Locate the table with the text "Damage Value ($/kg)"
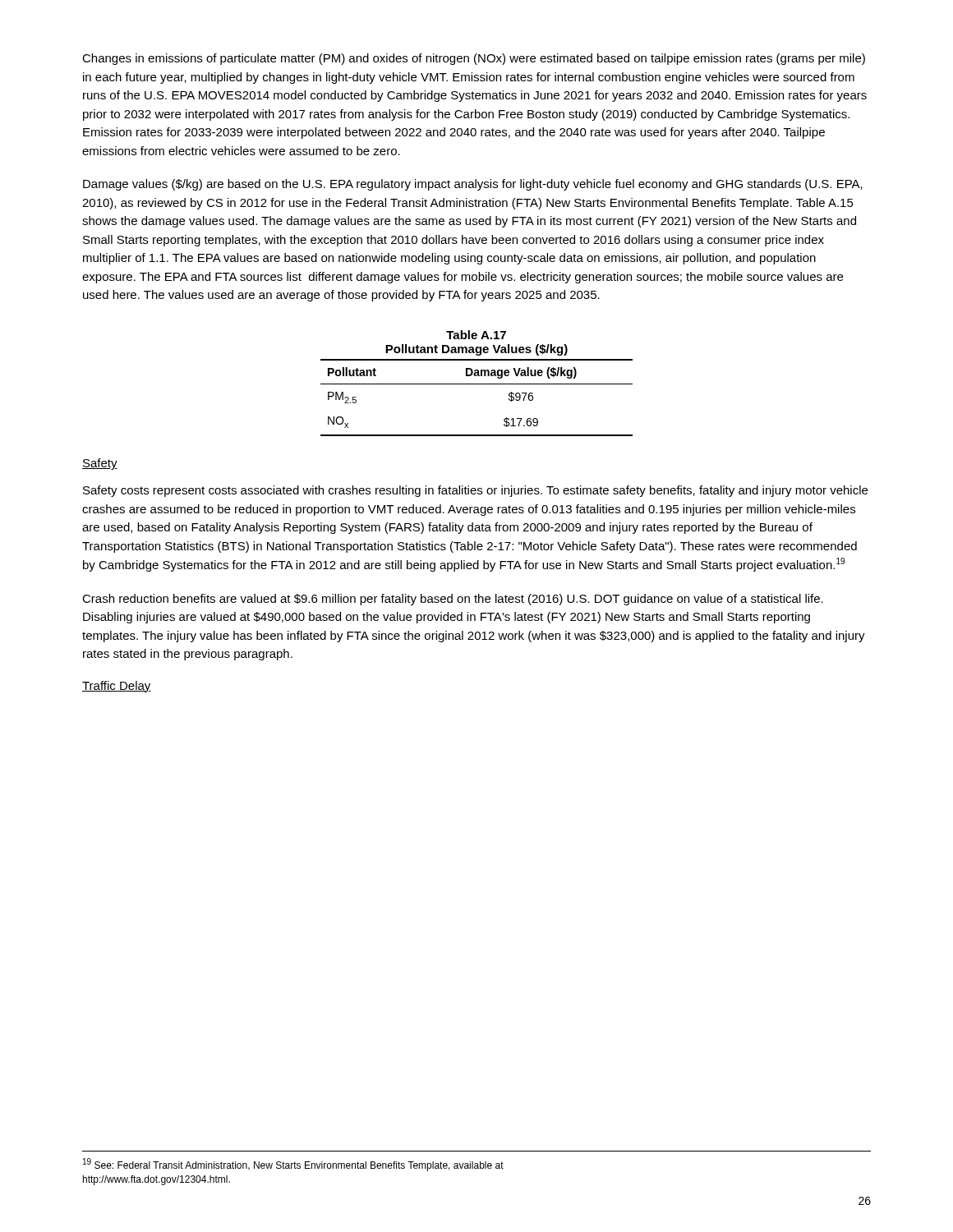953x1232 pixels. (476, 397)
